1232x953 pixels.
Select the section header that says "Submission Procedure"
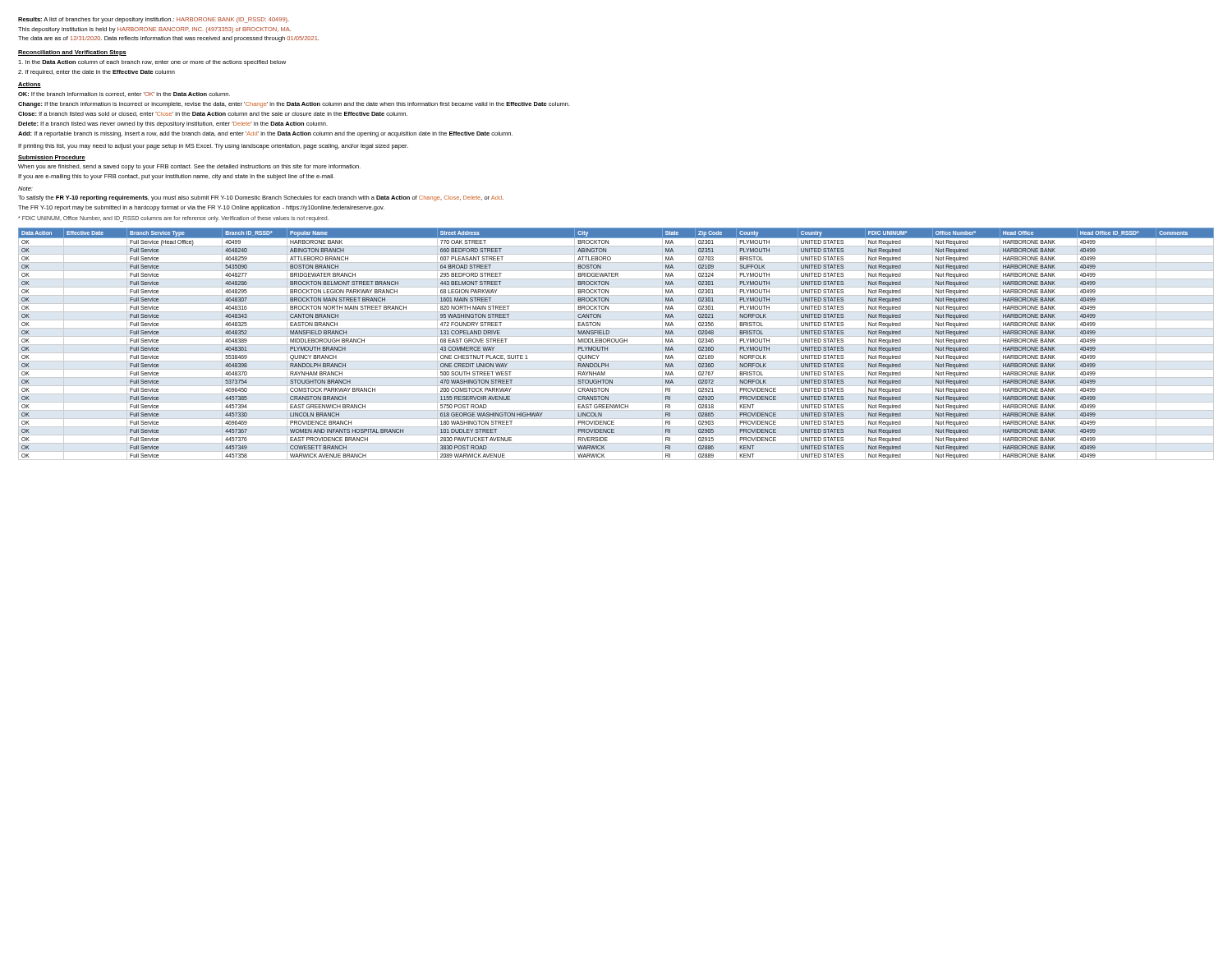pyautogui.click(x=52, y=158)
